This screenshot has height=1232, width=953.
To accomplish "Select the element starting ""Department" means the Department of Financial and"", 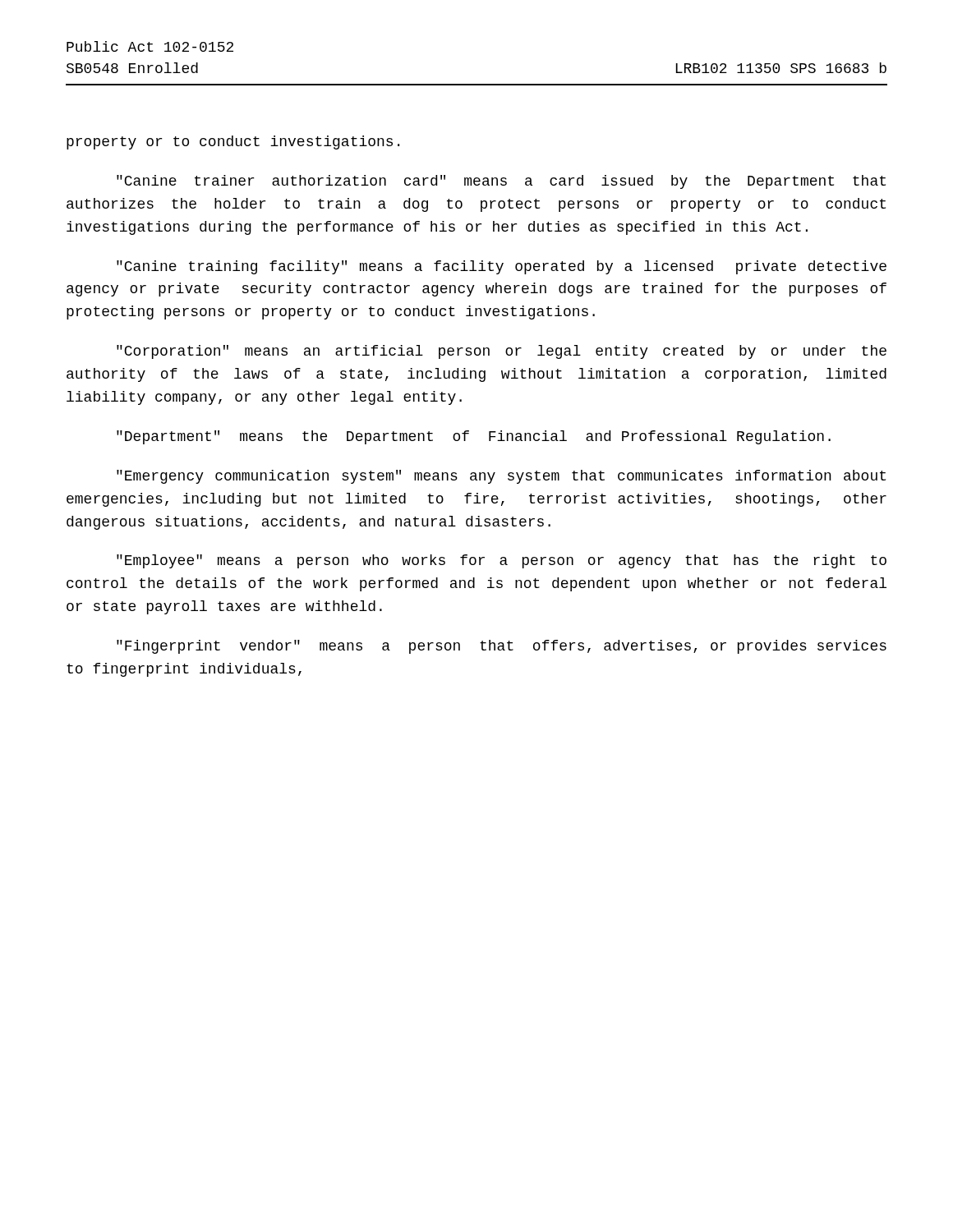I will click(474, 437).
